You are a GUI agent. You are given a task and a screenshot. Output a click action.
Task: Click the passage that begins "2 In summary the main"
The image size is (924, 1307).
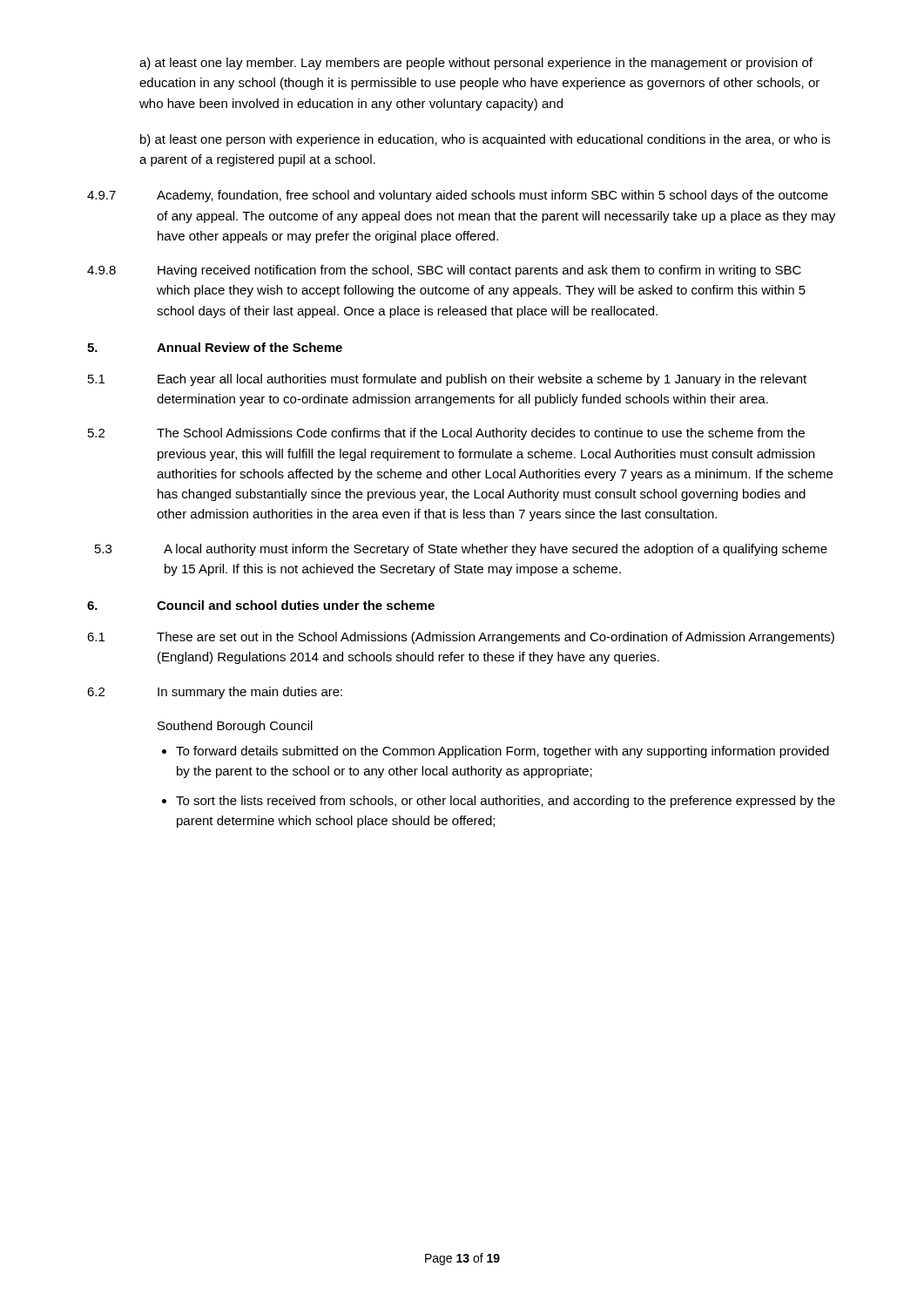pos(215,693)
